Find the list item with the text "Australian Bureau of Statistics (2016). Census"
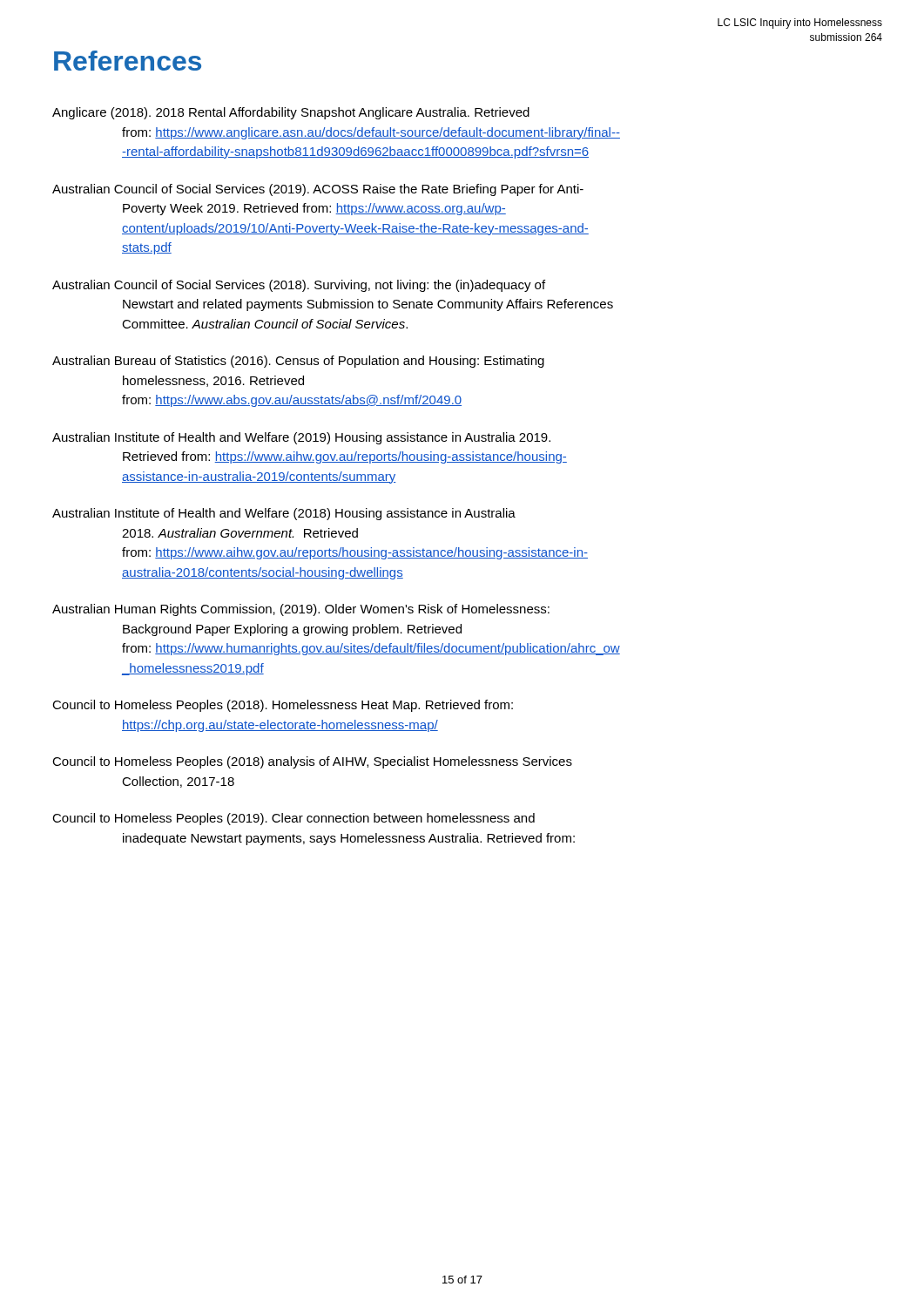924x1307 pixels. point(298,362)
